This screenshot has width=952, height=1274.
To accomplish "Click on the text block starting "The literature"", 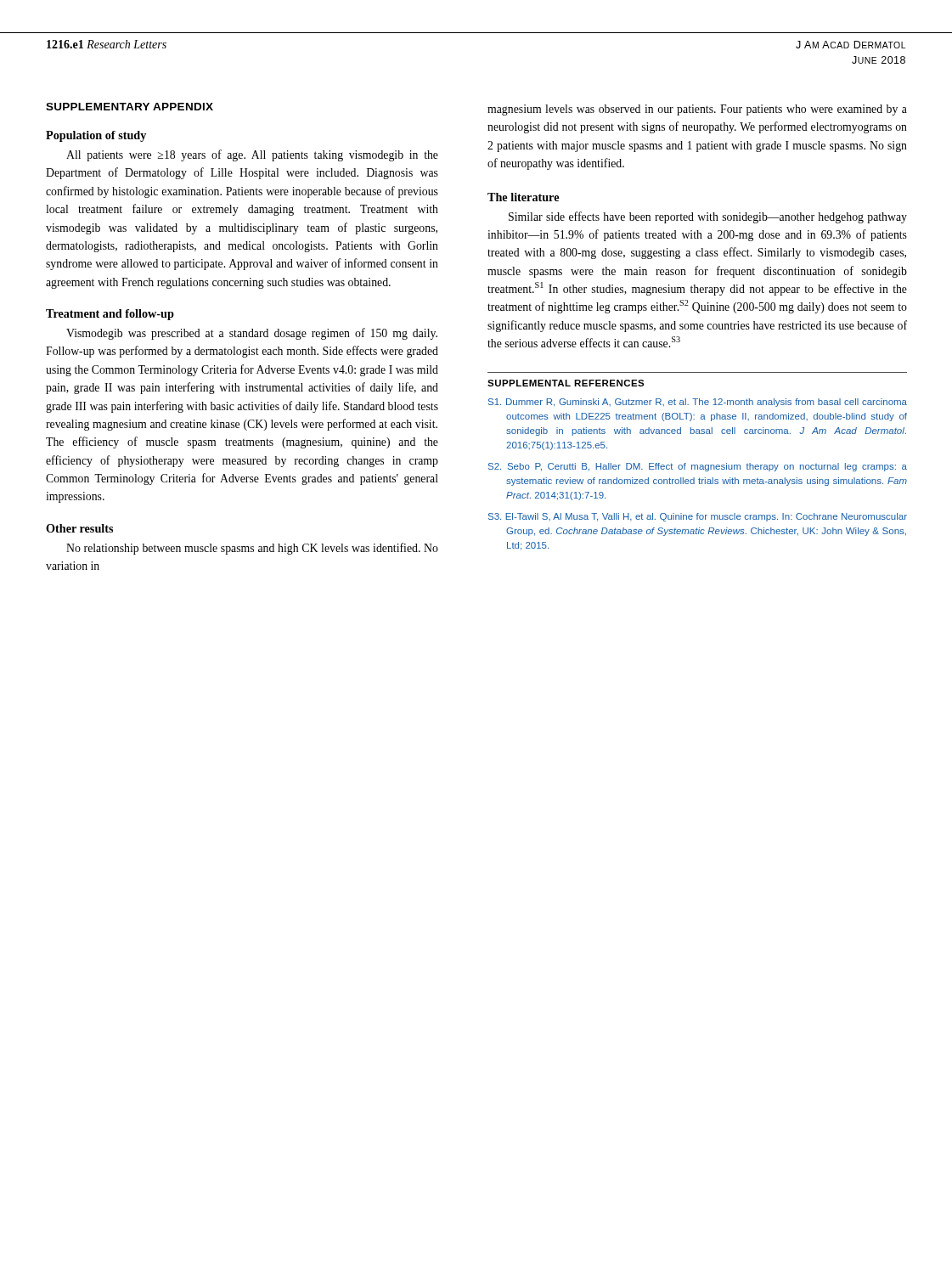I will point(523,197).
